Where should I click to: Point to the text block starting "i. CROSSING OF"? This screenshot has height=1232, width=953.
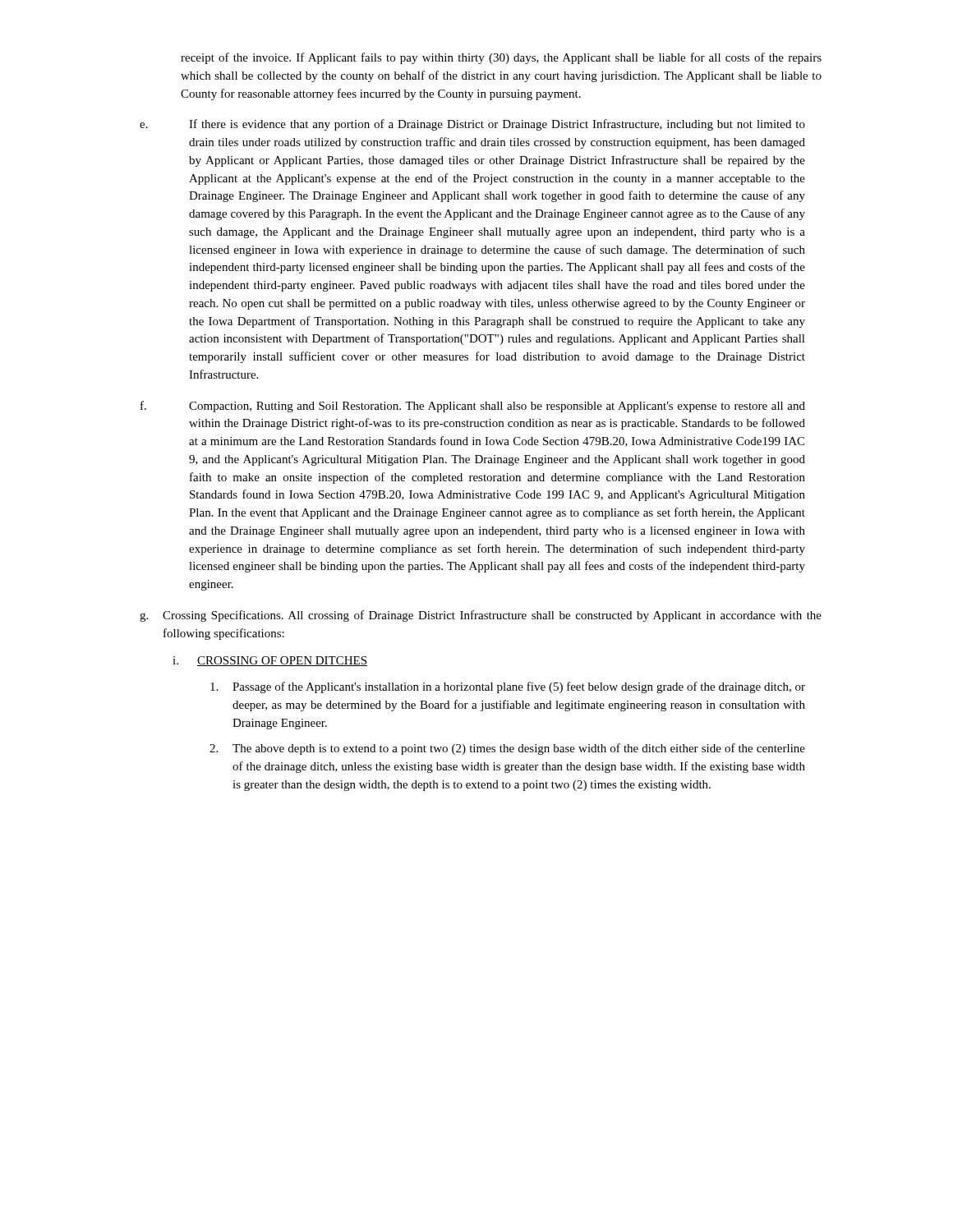click(x=270, y=661)
